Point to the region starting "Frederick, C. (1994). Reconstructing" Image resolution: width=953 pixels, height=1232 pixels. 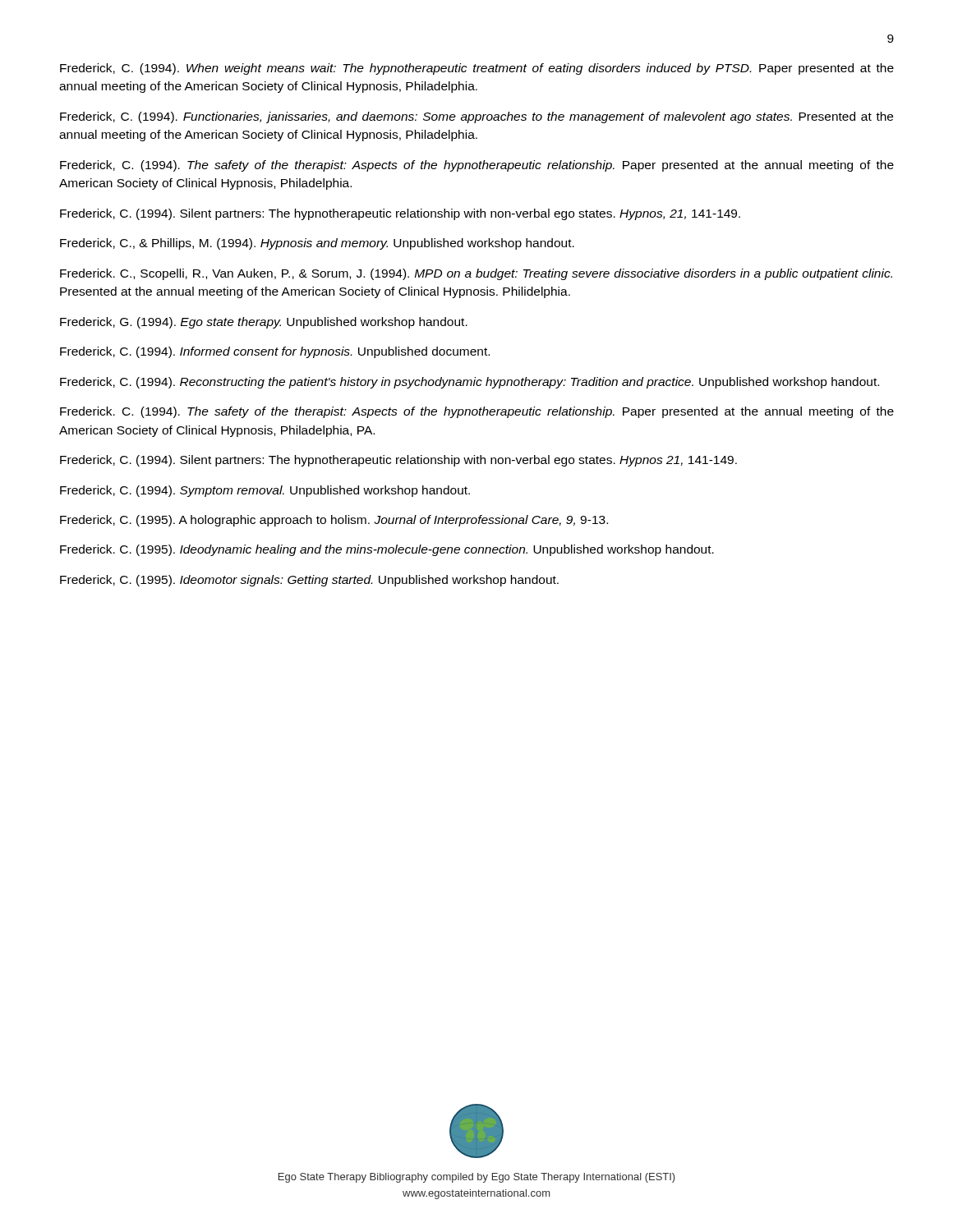coord(470,381)
